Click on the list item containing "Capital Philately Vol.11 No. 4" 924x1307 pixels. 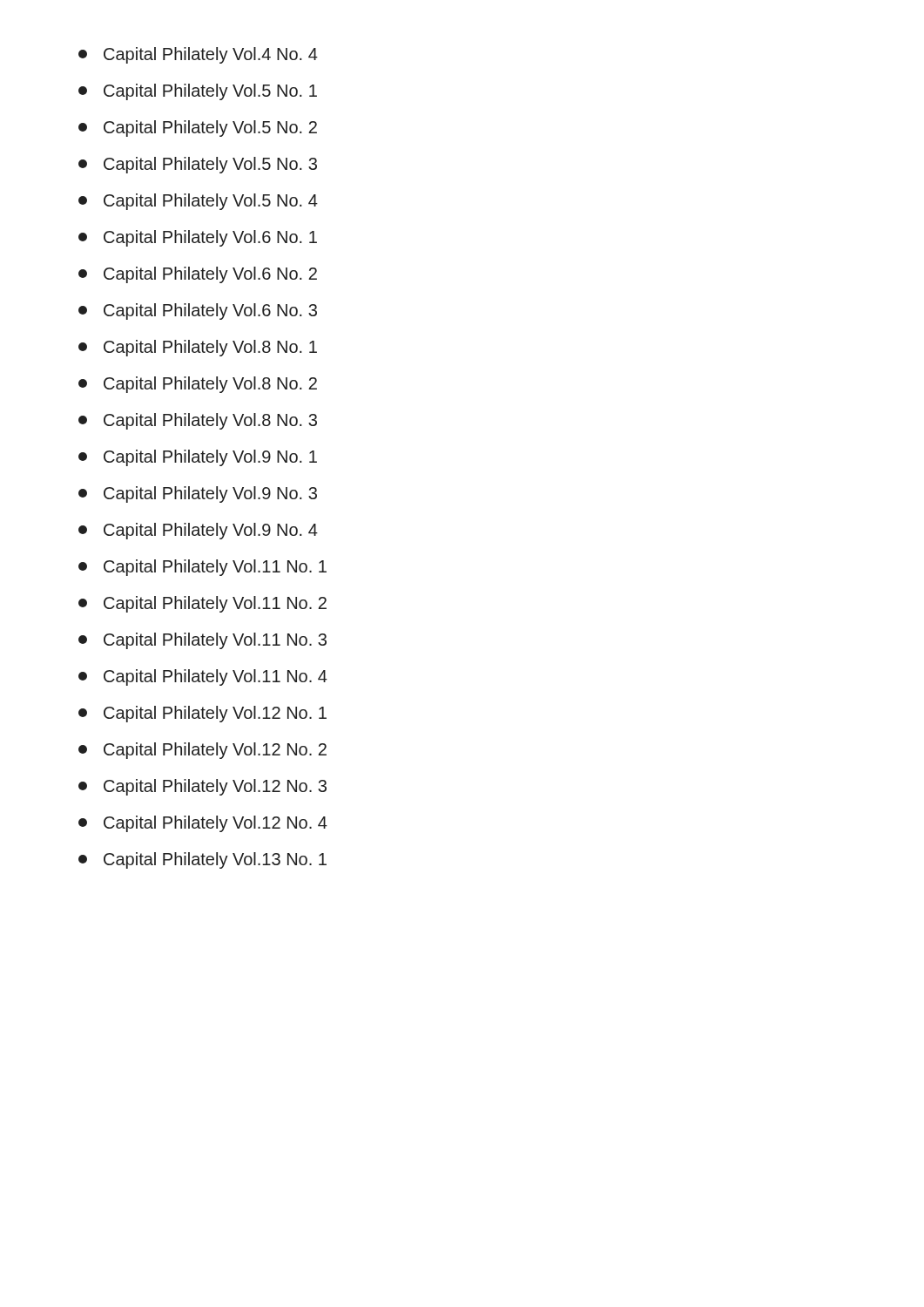tap(203, 676)
